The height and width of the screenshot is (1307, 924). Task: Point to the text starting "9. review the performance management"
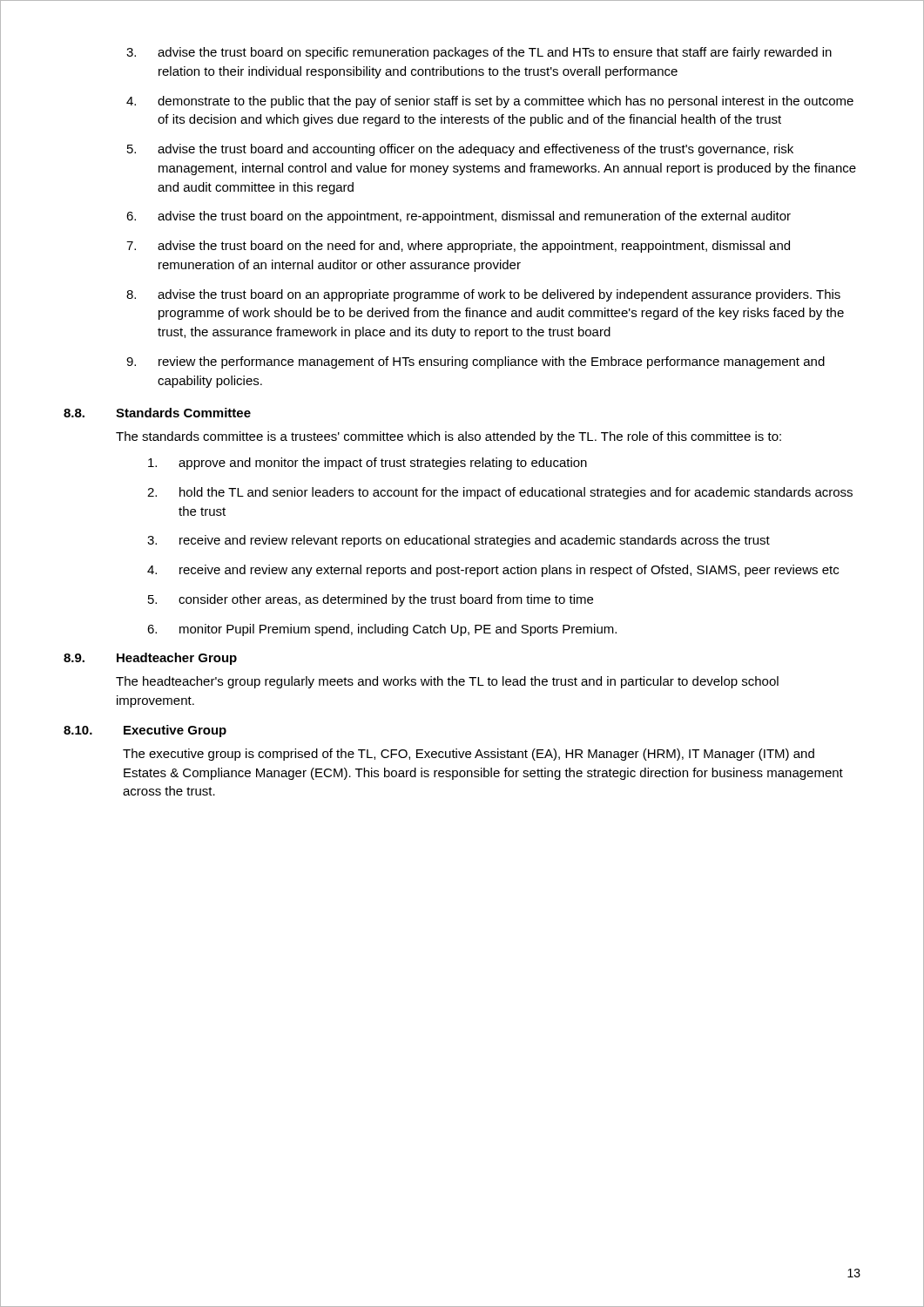tap(493, 371)
